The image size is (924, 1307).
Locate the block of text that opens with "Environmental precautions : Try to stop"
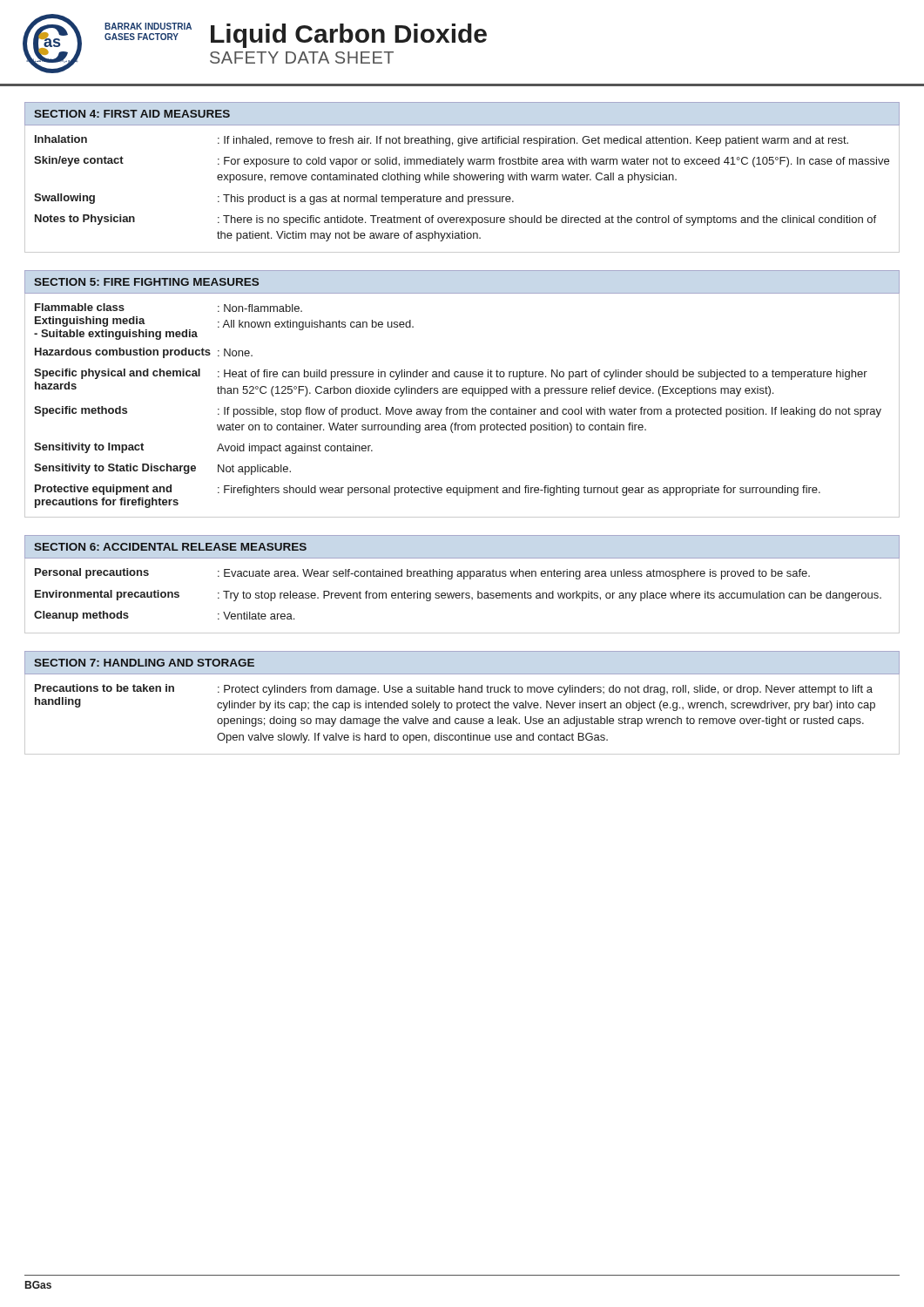click(x=462, y=595)
